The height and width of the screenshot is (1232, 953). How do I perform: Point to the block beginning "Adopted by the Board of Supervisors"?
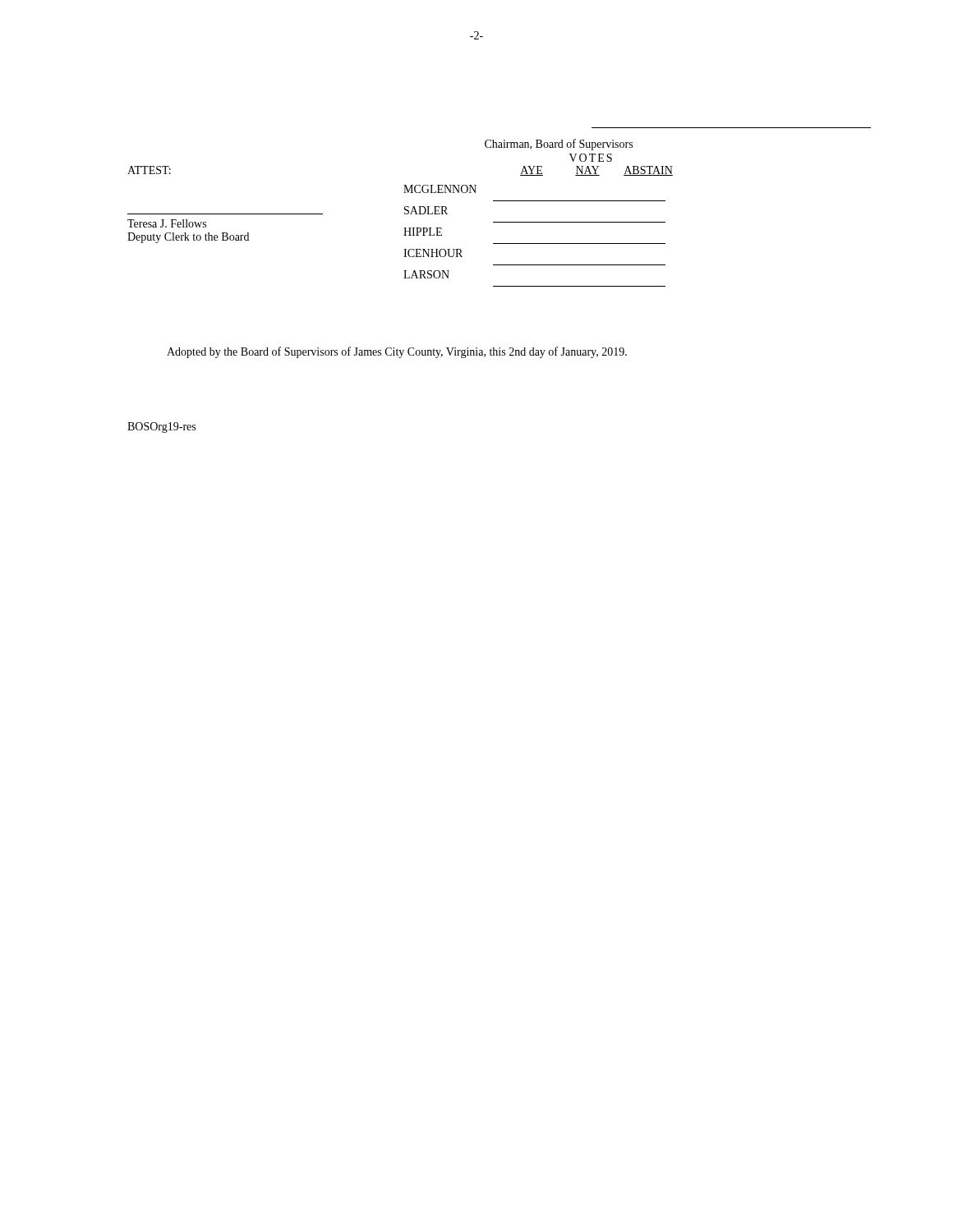pyautogui.click(x=397, y=352)
